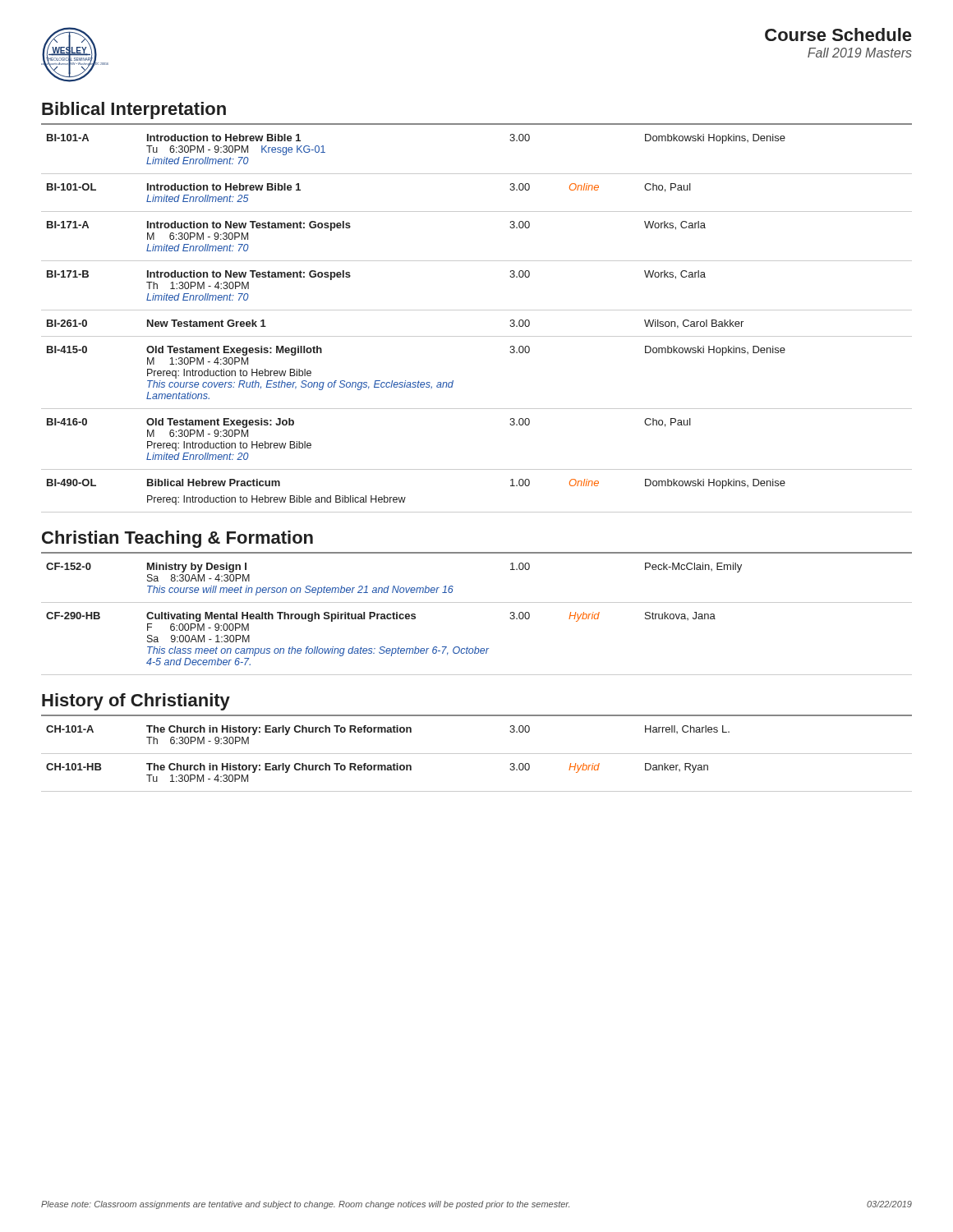The width and height of the screenshot is (953, 1232).
Task: Click on the table containing "BI-101-A"
Action: (x=476, y=319)
